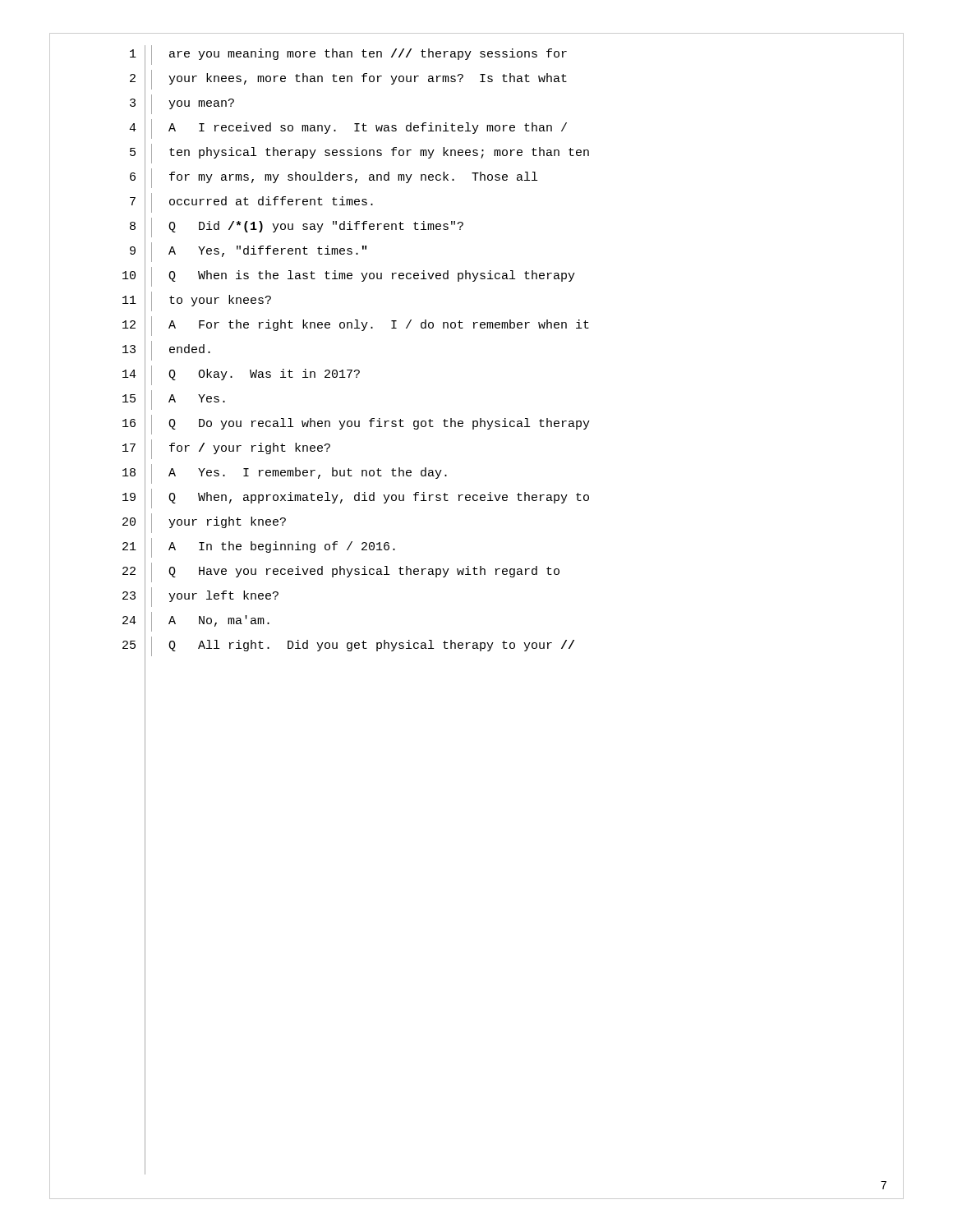Click on the list item containing "22 Q Have you received physical therapy"
Viewport: 953px width, 1232px height.
[x=497, y=573]
